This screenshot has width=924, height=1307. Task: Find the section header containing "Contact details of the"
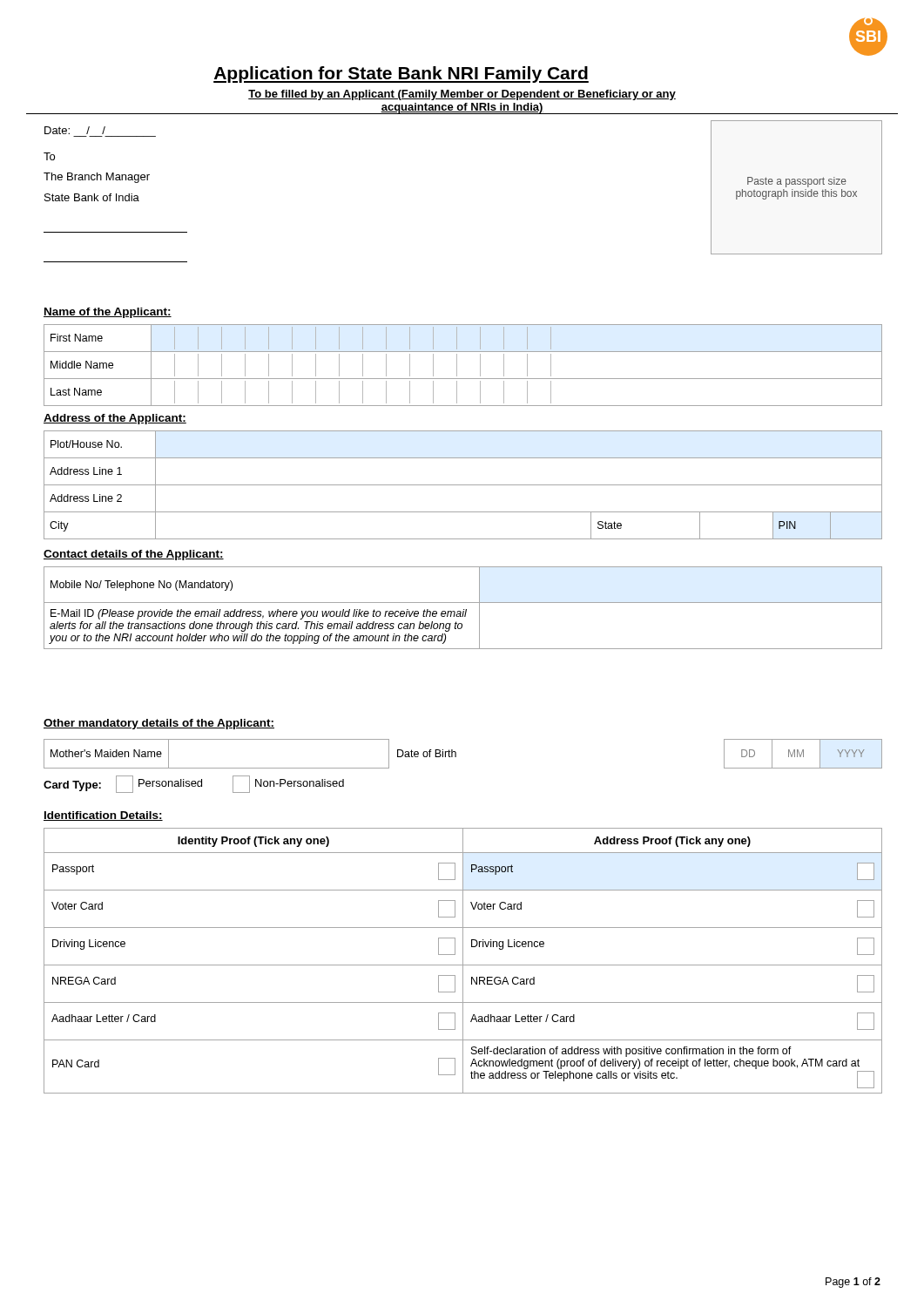[133, 554]
